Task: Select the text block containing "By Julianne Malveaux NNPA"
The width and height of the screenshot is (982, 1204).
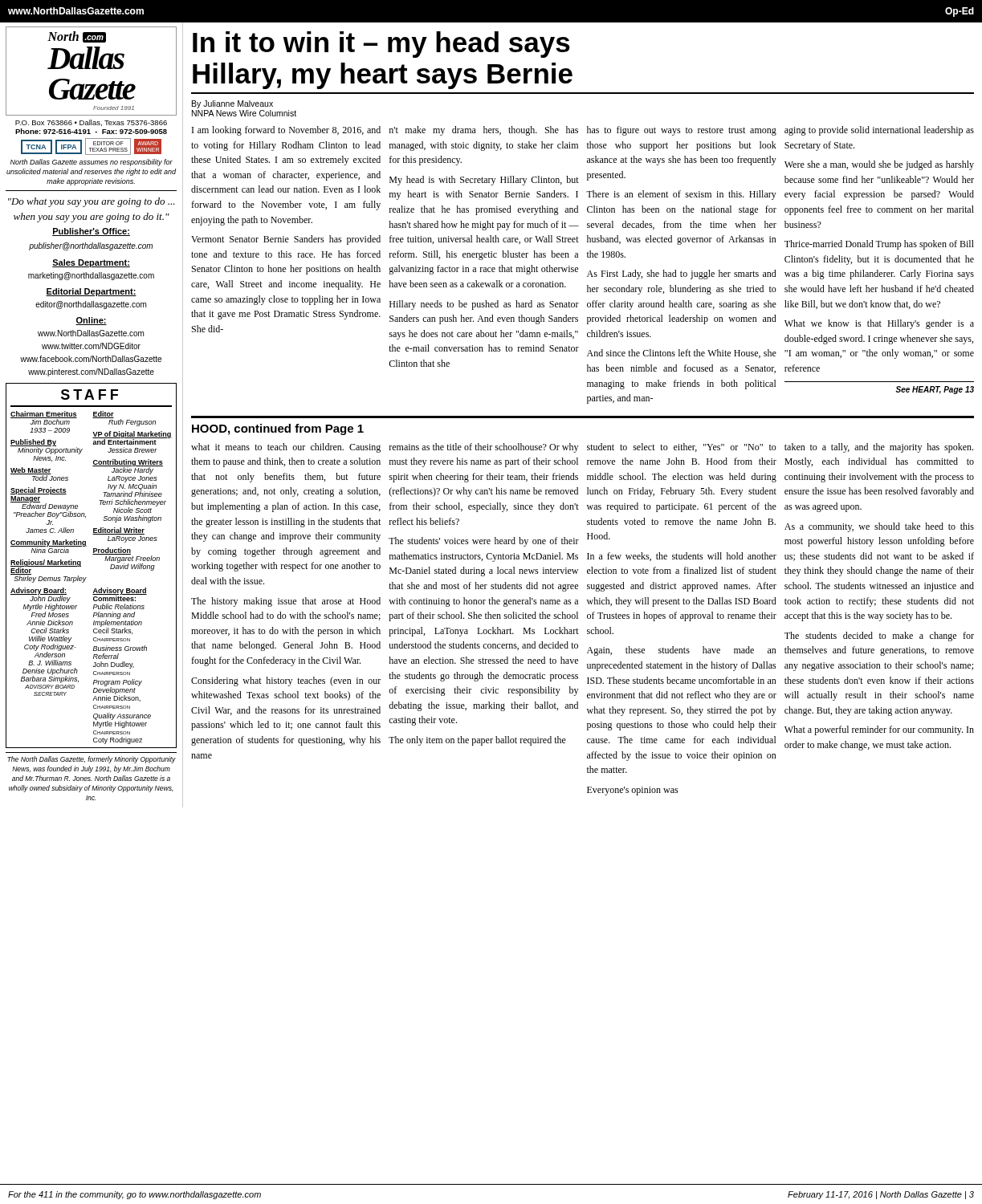Action: pyautogui.click(x=244, y=108)
